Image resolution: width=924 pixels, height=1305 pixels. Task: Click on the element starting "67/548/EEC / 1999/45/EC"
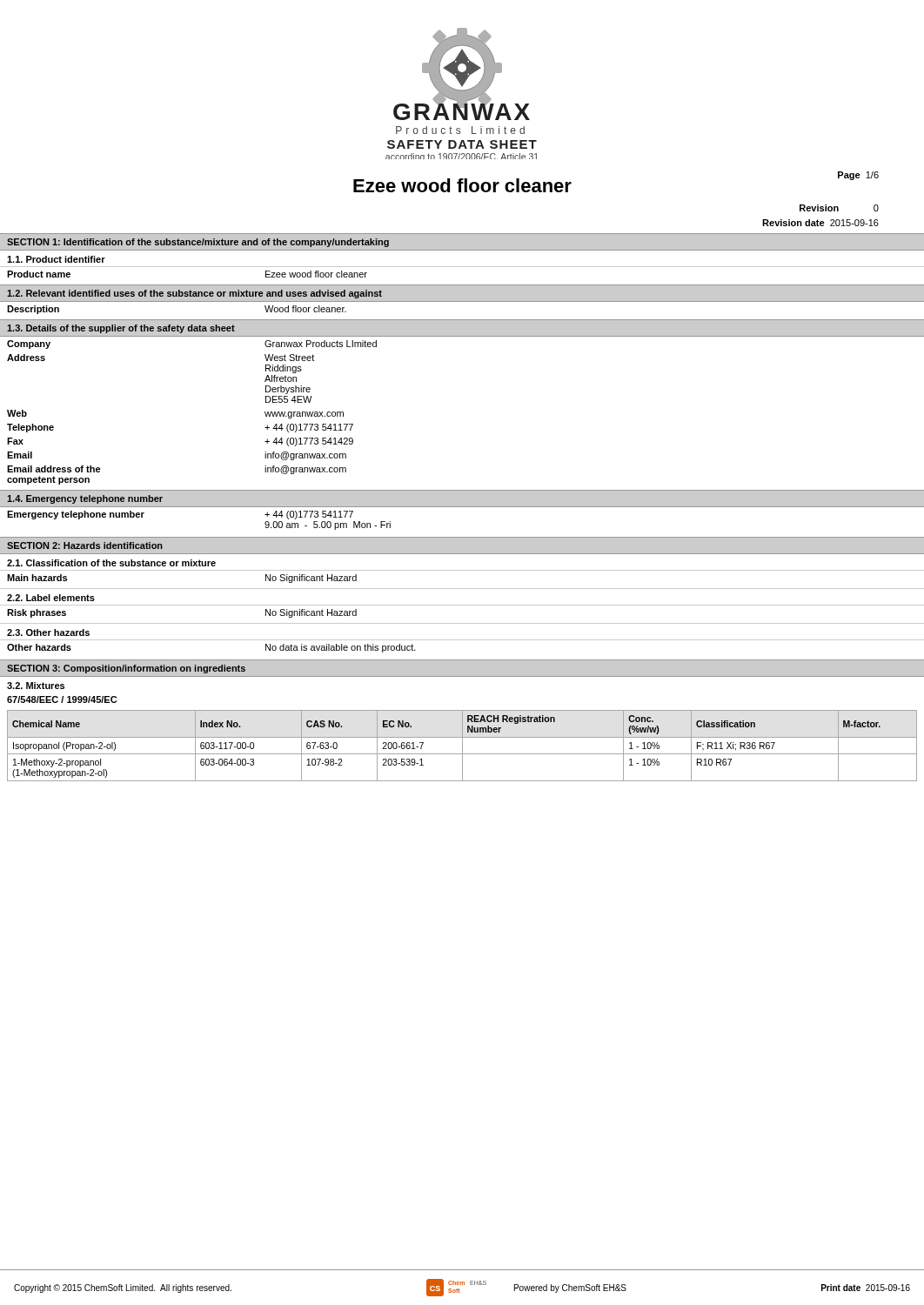[62, 699]
